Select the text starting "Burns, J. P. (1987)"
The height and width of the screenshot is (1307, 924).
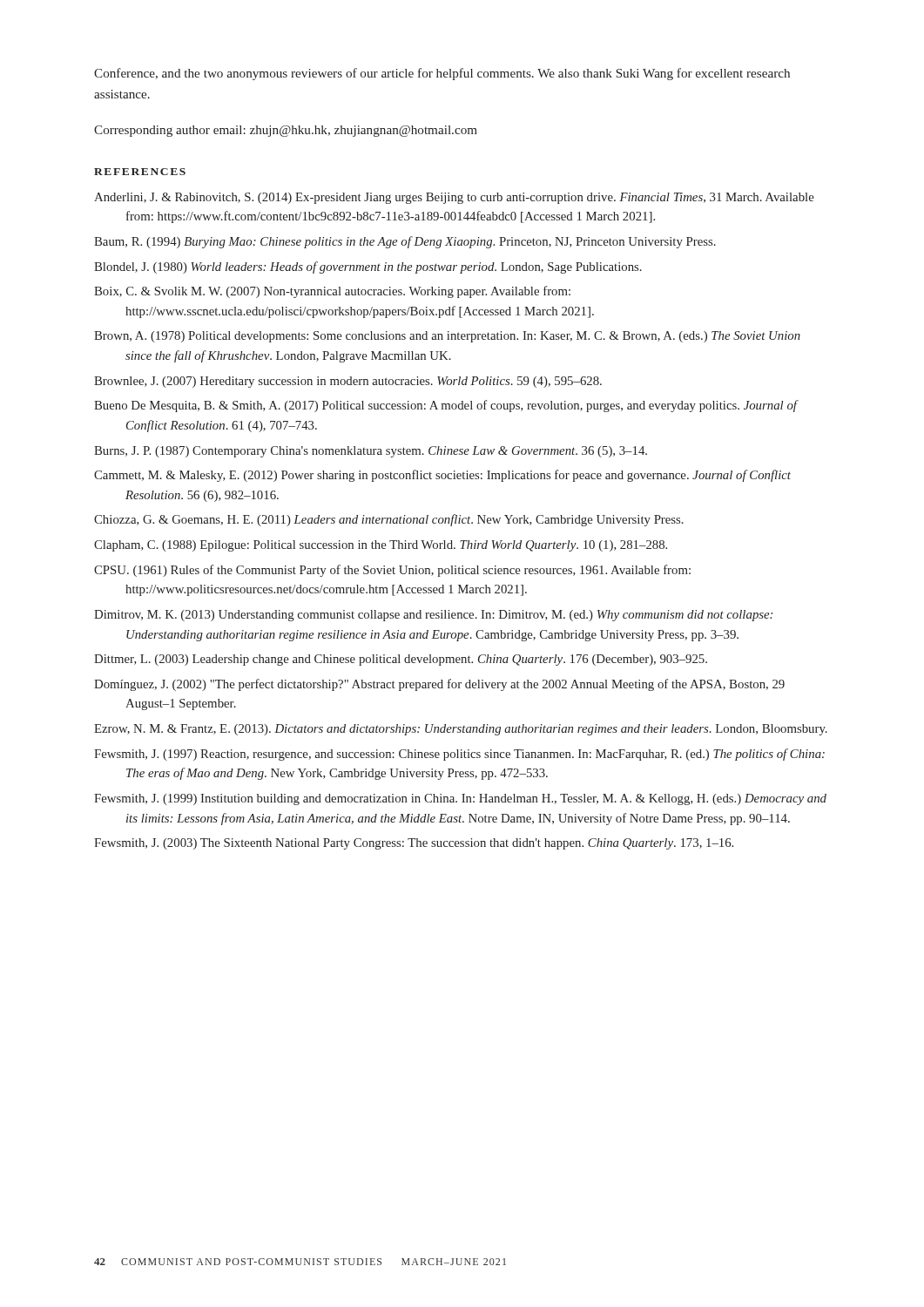pos(371,450)
